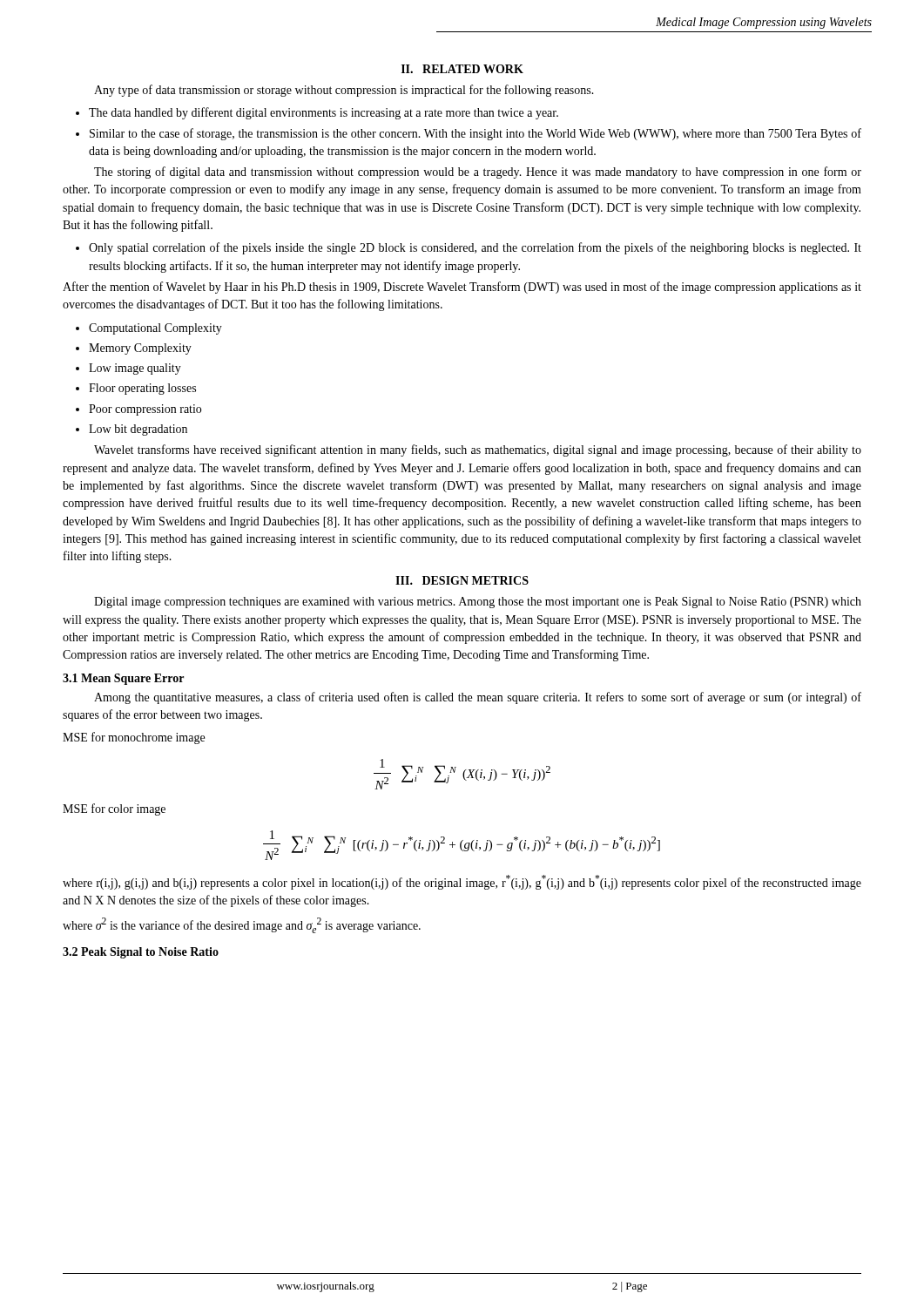This screenshot has width=924, height=1307.
Task: Find the text block that reads "where r(i,j), g(i,j) and b(i,j)"
Action: coord(462,882)
